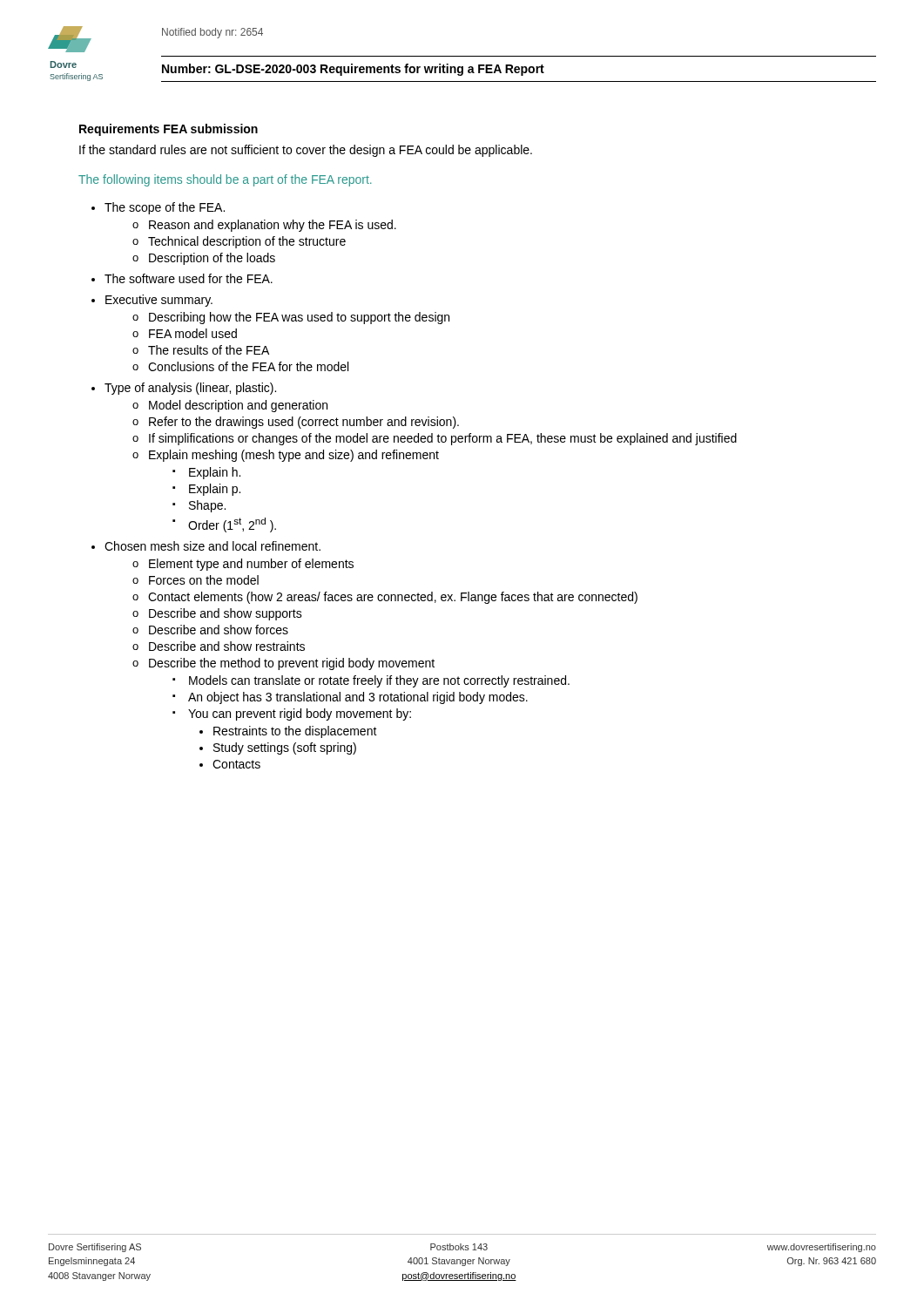This screenshot has width=924, height=1307.
Task: Point to the block beginning "If the standard rules"
Action: tap(306, 150)
